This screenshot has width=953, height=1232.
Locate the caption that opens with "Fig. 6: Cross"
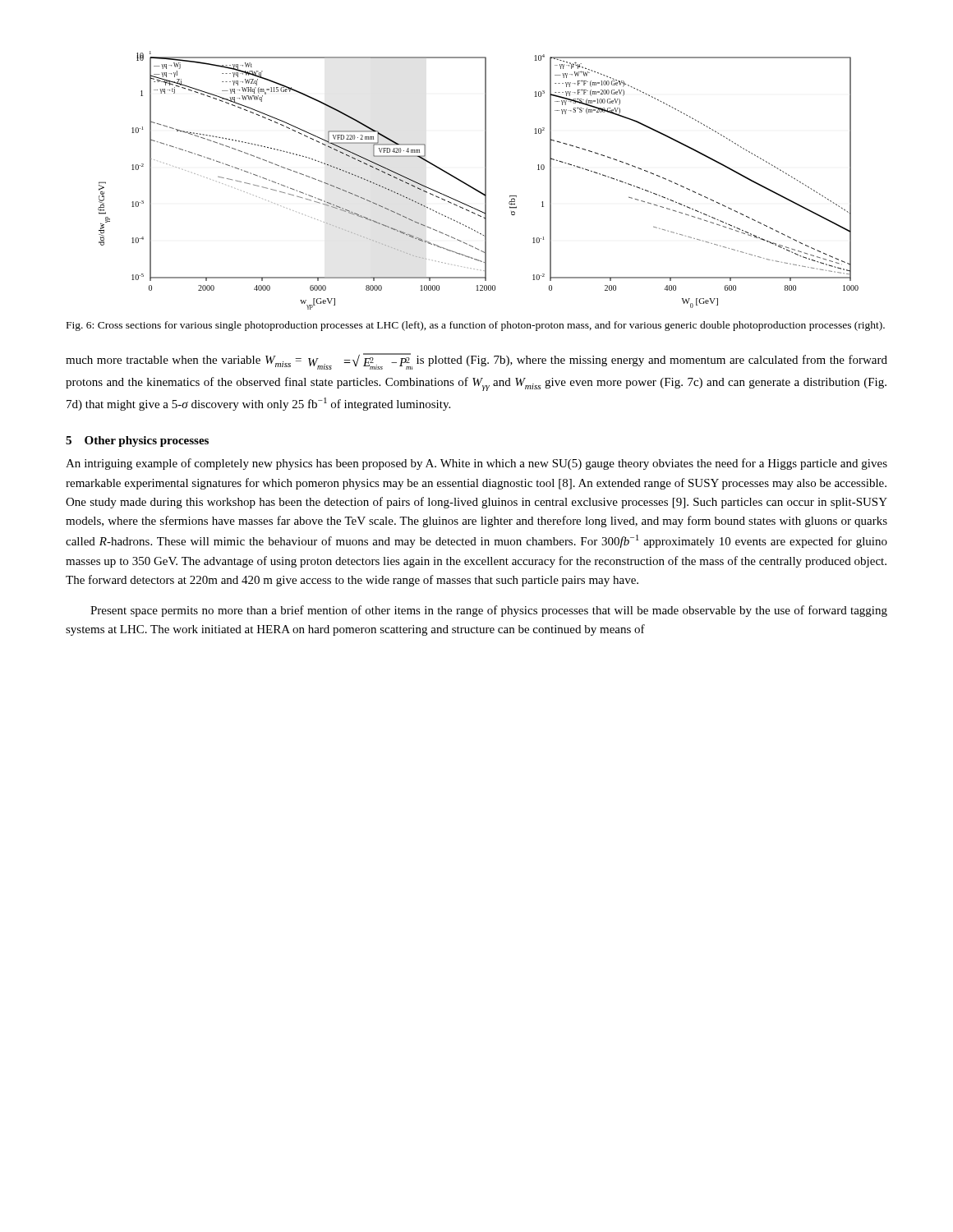[x=476, y=325]
